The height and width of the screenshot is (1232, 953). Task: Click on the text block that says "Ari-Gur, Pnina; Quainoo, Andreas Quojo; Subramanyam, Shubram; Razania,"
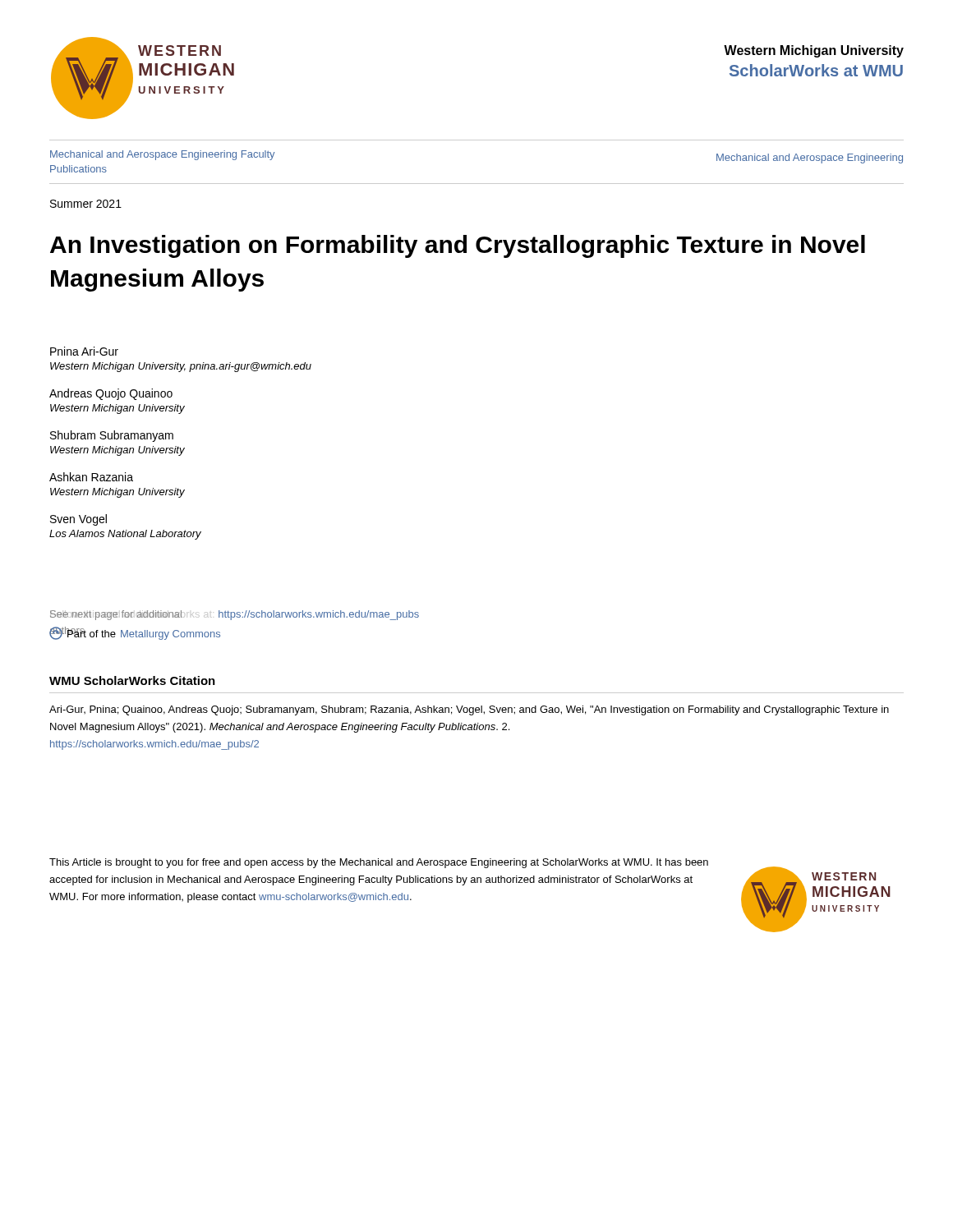tap(469, 726)
